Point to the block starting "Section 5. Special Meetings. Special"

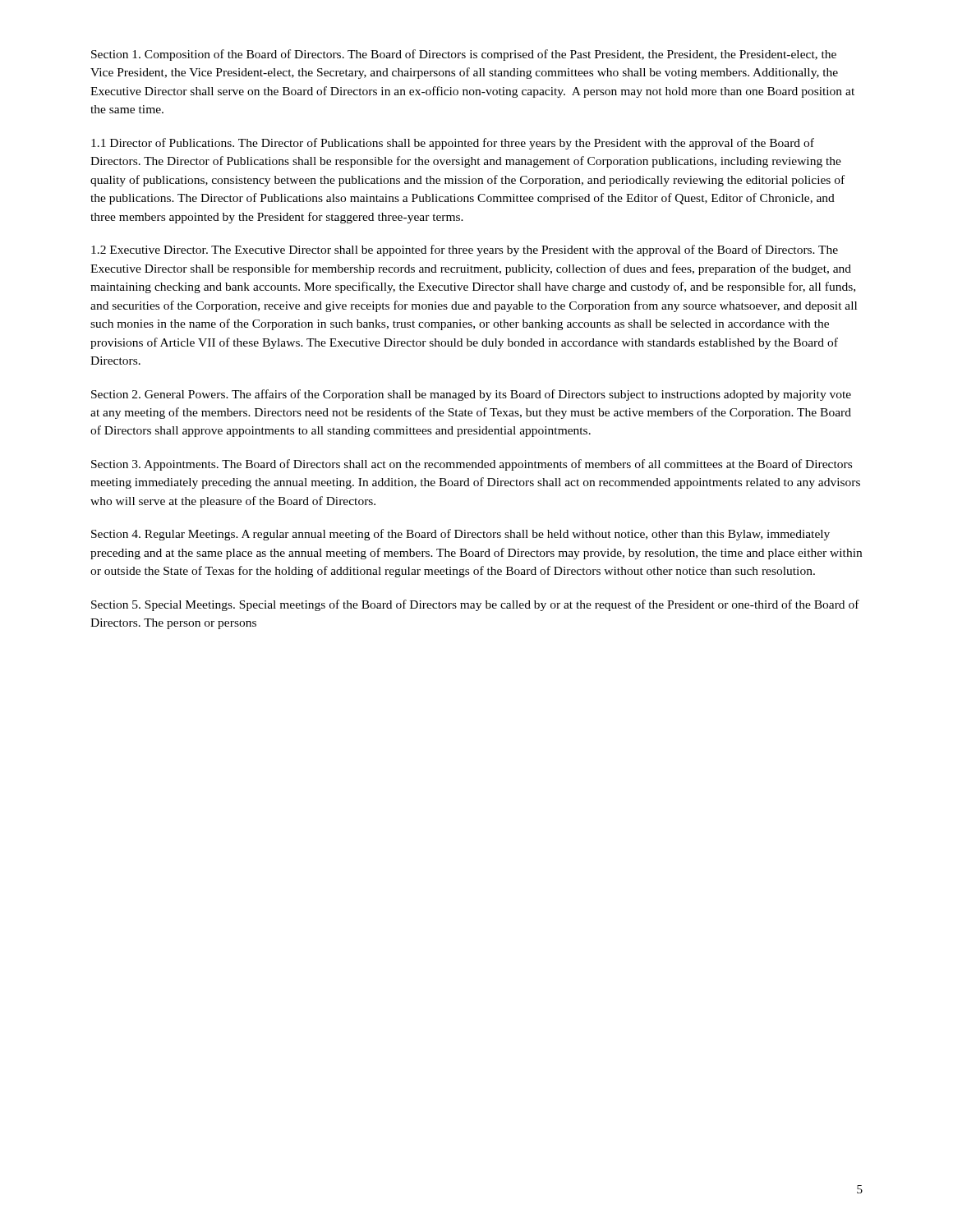click(475, 613)
